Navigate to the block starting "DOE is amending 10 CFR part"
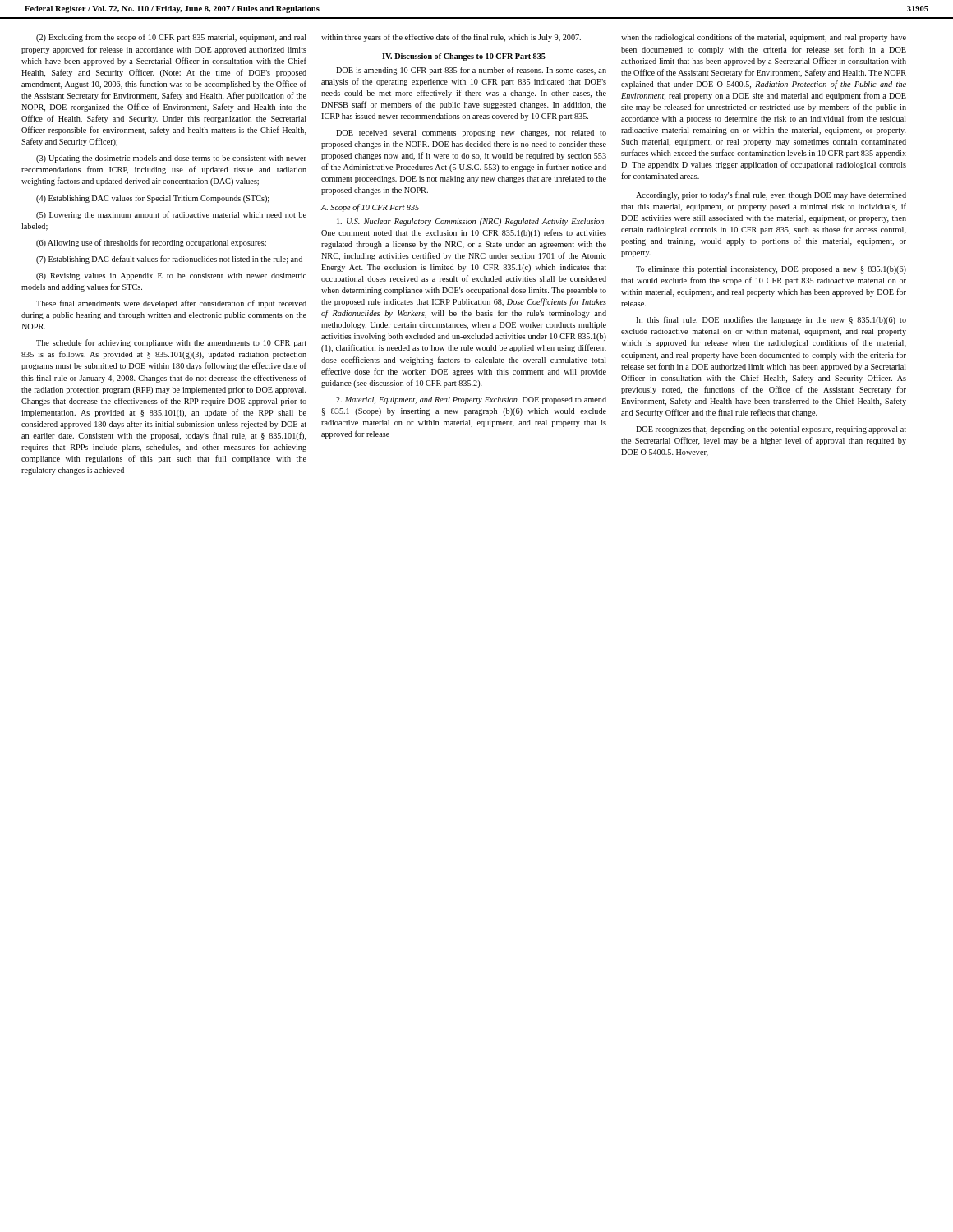Viewport: 953px width, 1232px height. [464, 93]
